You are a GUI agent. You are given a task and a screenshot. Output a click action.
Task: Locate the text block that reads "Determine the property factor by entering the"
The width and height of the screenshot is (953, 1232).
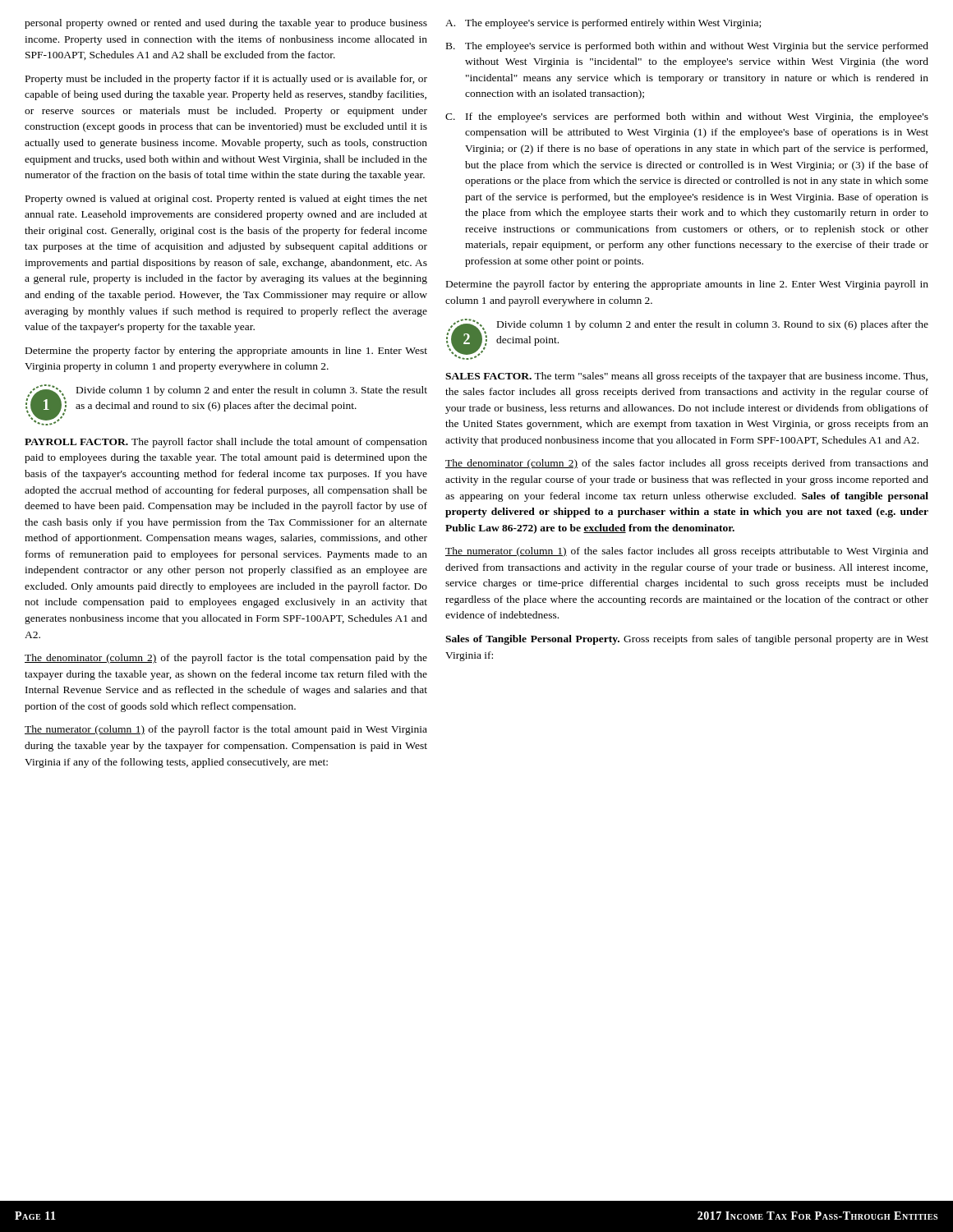click(x=226, y=358)
